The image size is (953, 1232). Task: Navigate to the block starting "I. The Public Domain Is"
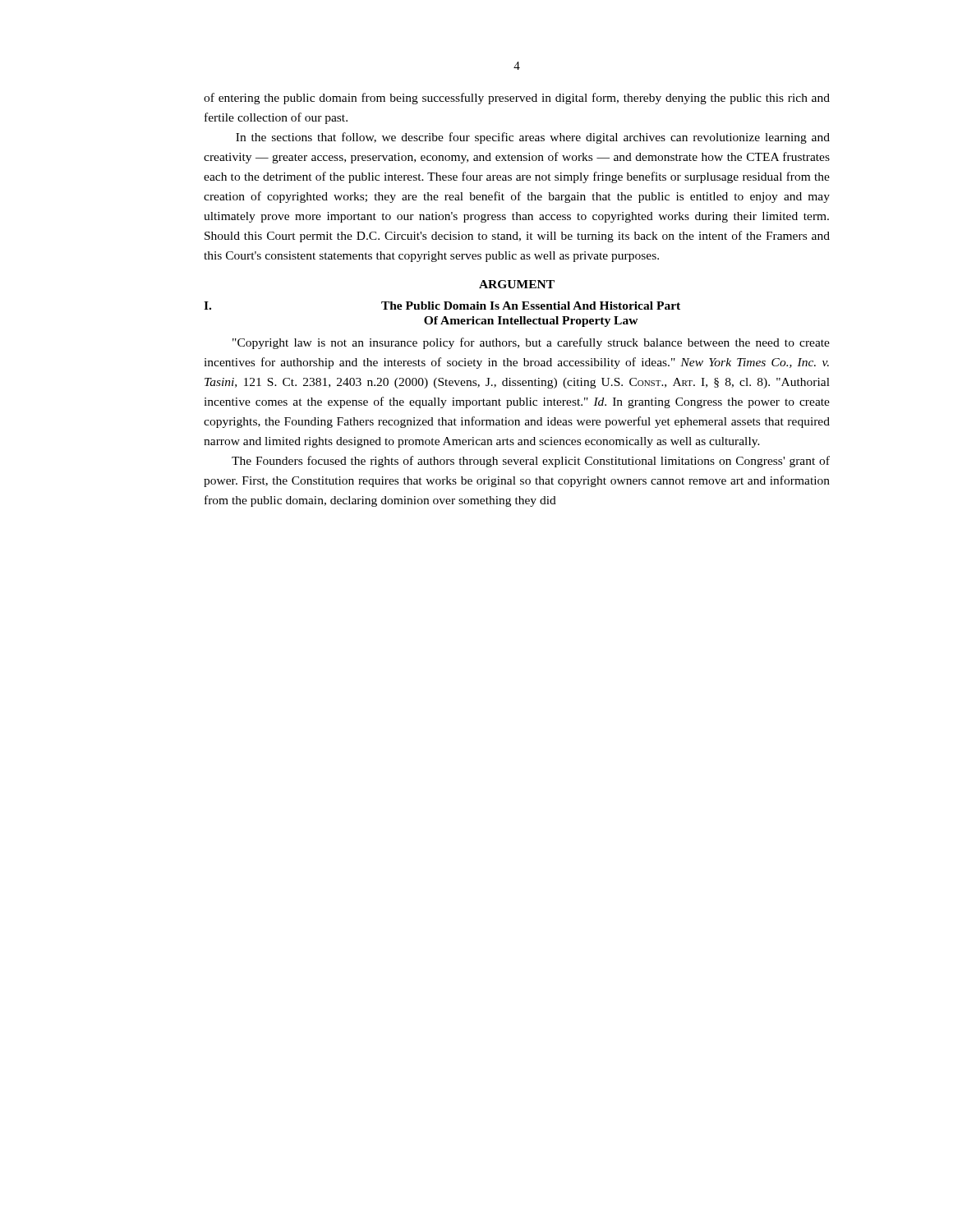click(517, 313)
